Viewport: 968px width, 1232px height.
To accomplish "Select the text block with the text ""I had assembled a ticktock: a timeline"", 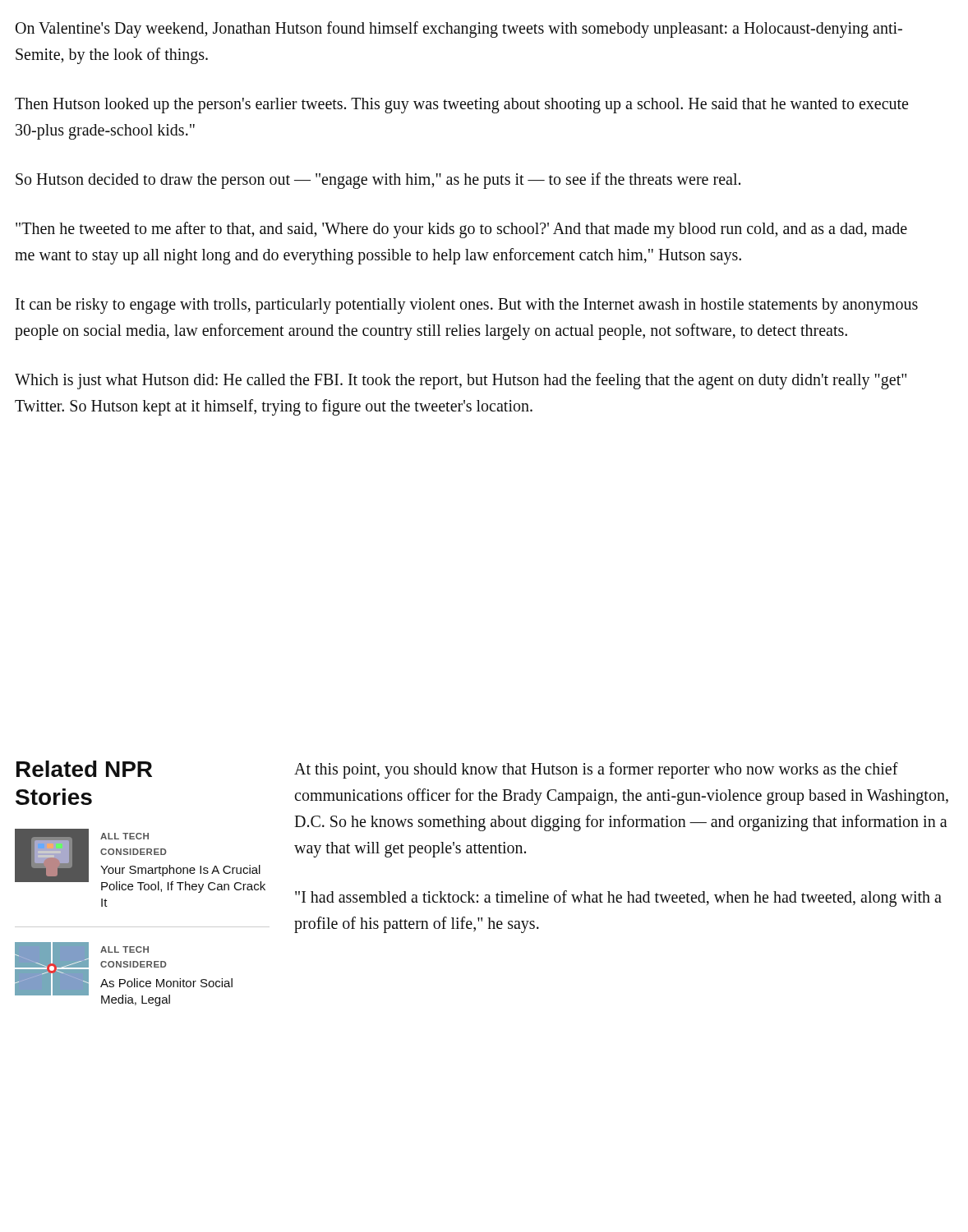I will tap(624, 910).
